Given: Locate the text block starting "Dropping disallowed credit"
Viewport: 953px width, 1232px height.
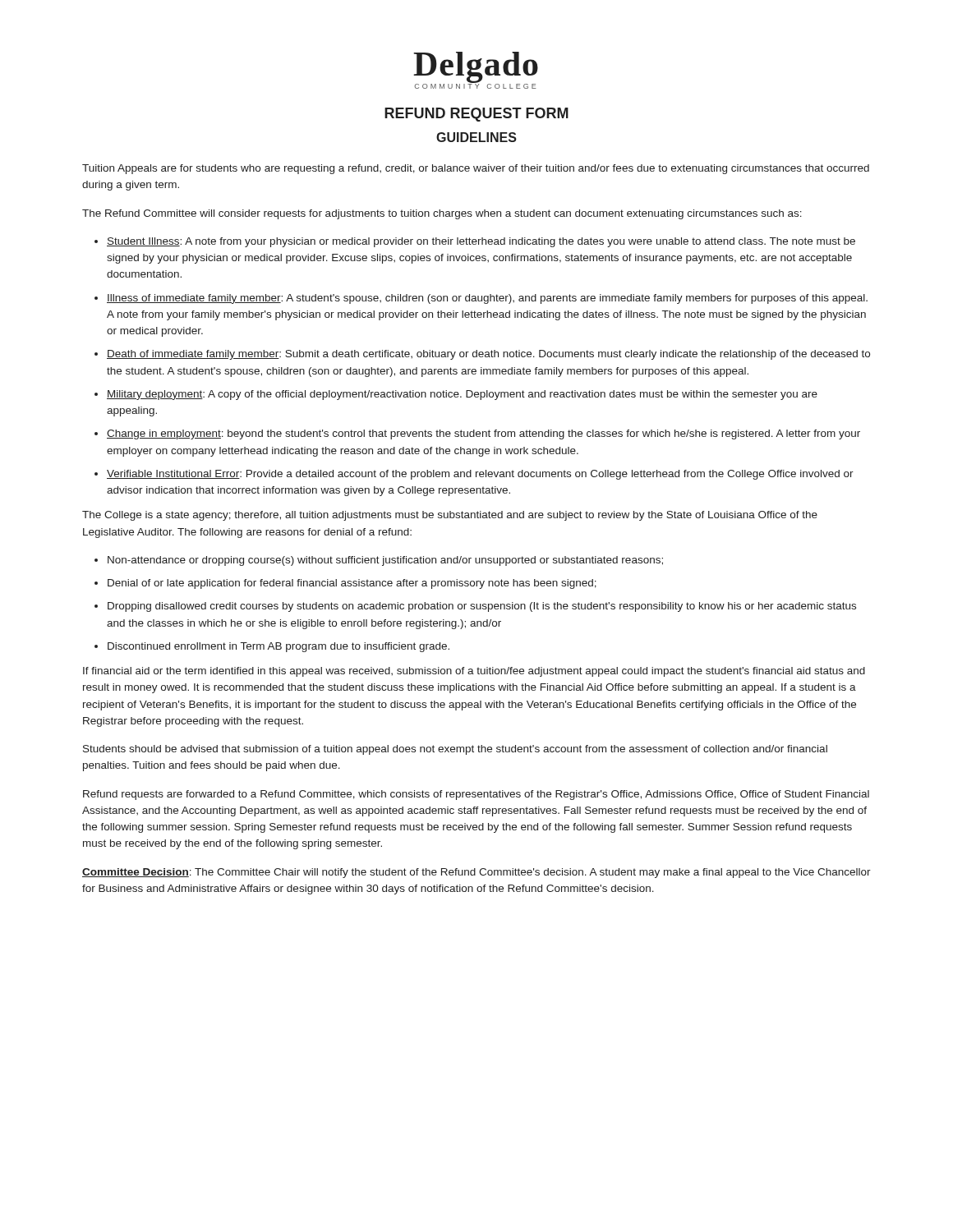Looking at the screenshot, I should pyautogui.click(x=489, y=615).
